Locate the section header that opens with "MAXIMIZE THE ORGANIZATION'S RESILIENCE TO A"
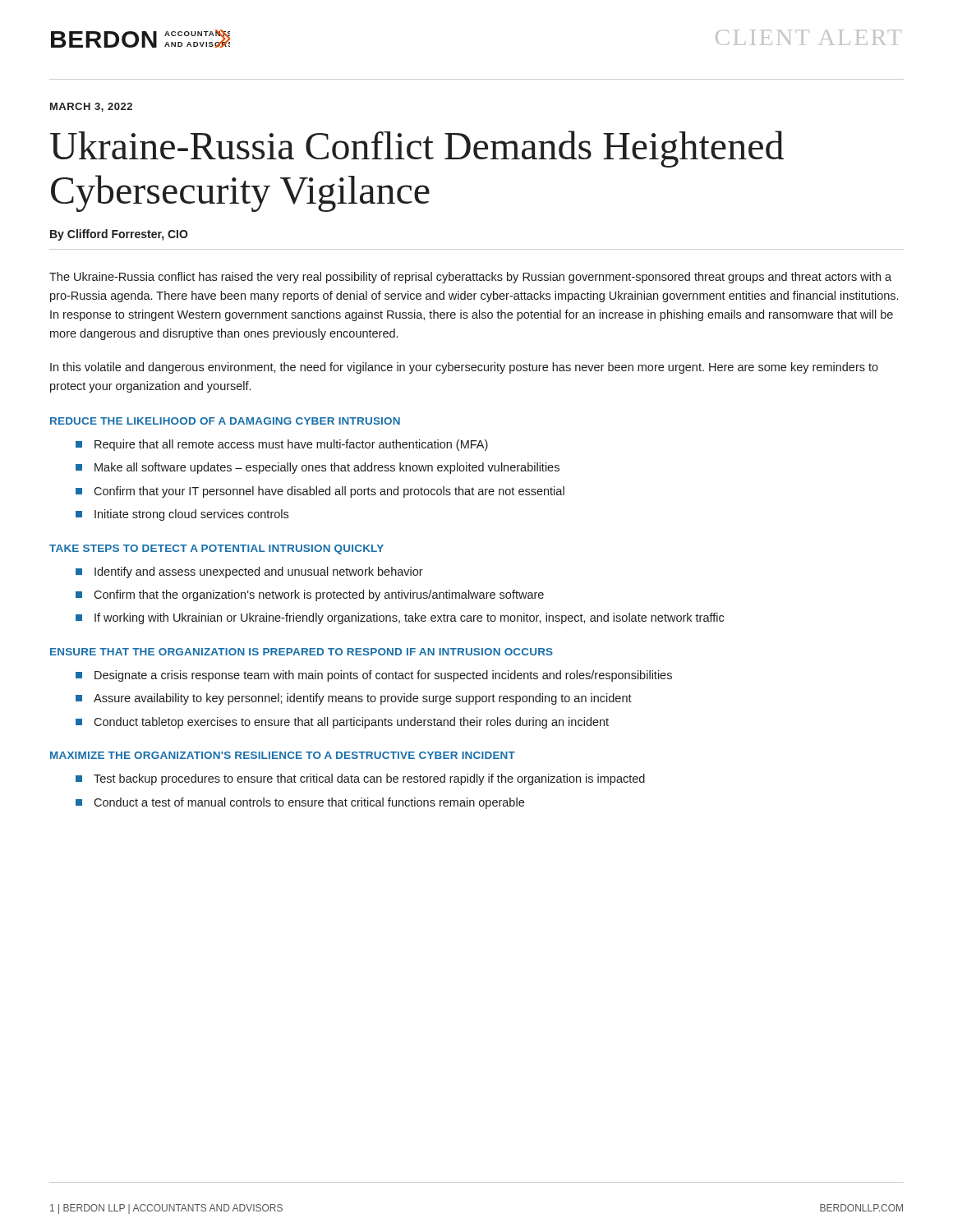 pos(282,755)
